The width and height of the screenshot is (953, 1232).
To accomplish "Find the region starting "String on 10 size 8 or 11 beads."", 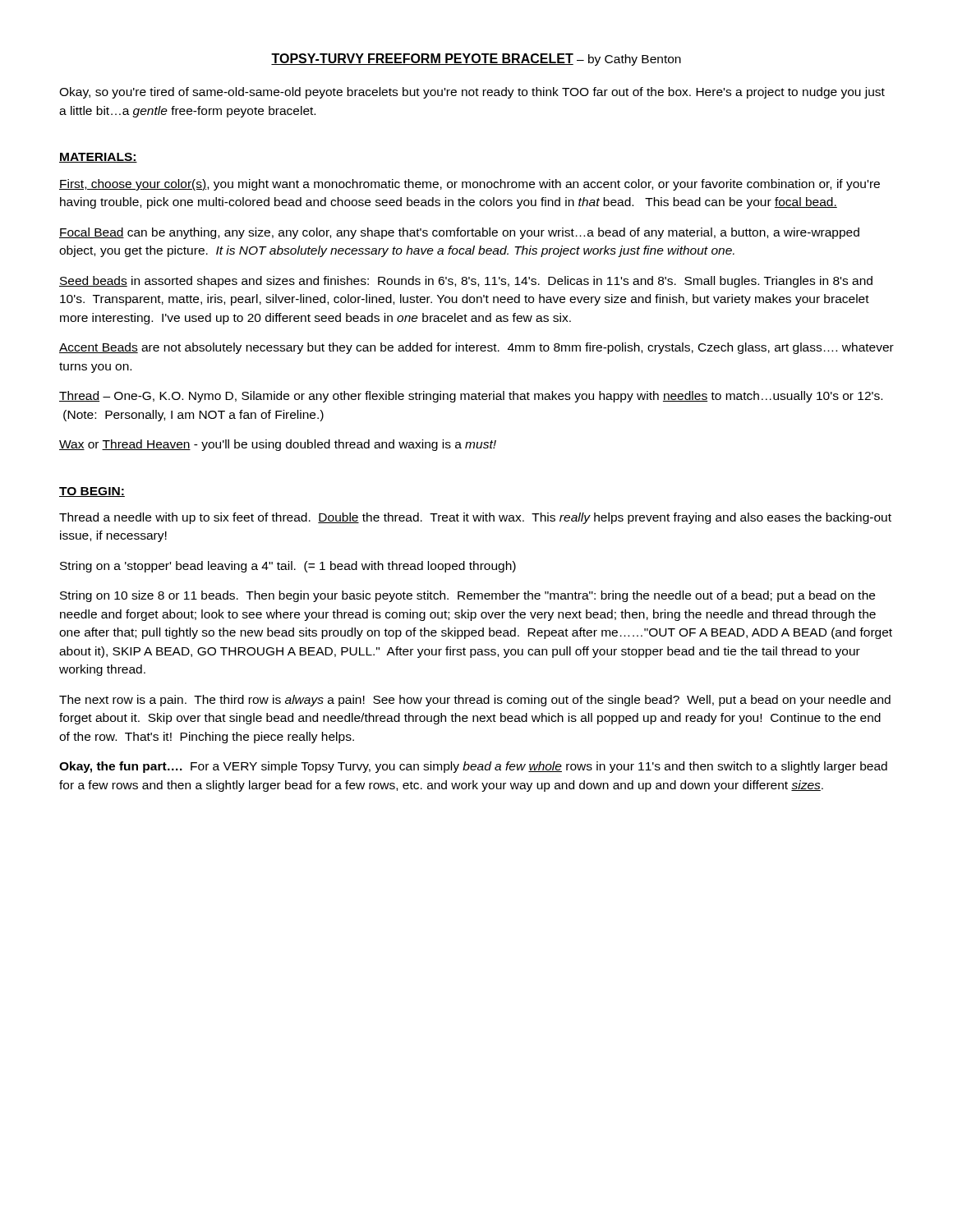I will (x=476, y=632).
